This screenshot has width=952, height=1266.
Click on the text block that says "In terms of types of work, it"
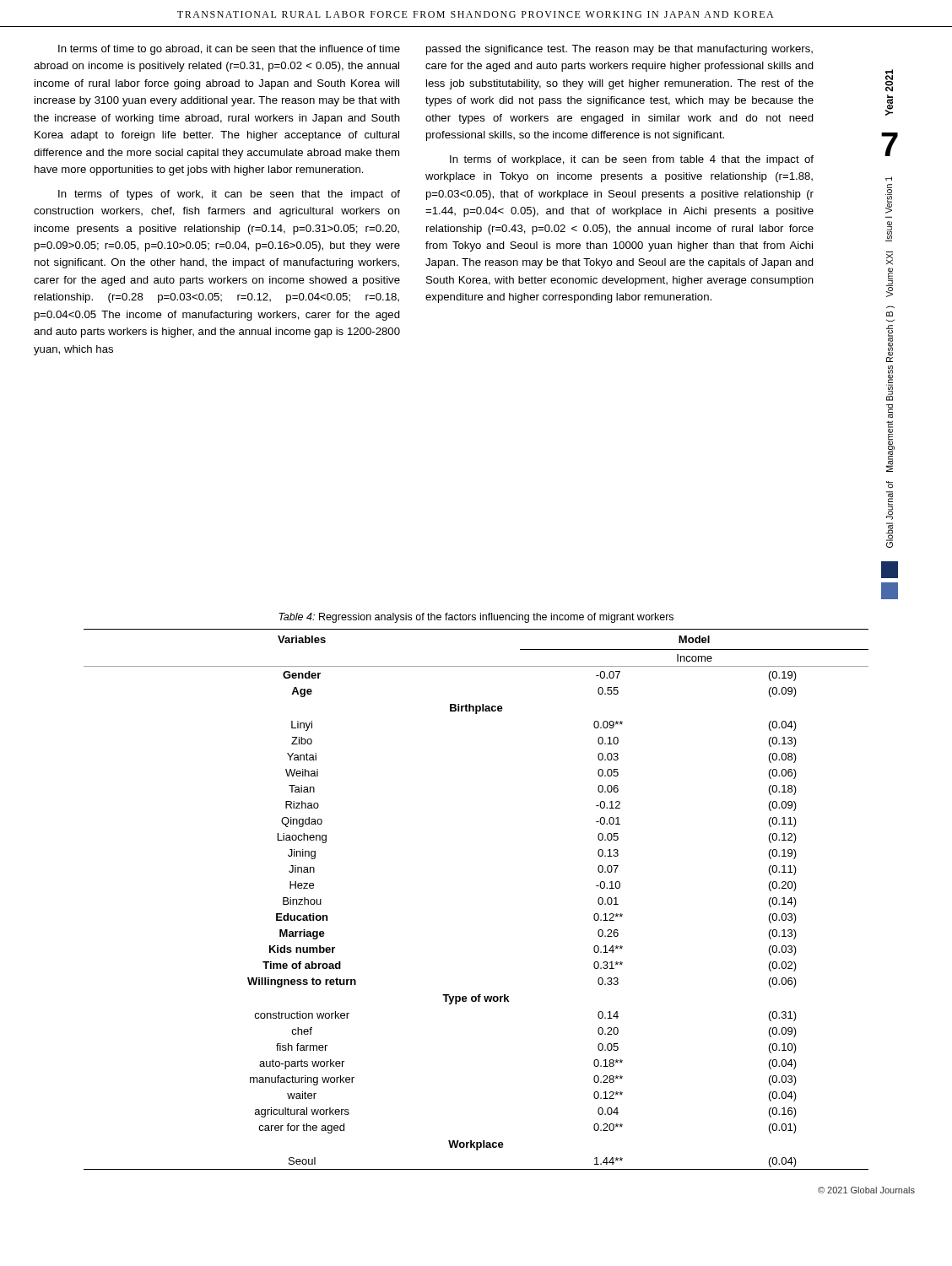[217, 272]
